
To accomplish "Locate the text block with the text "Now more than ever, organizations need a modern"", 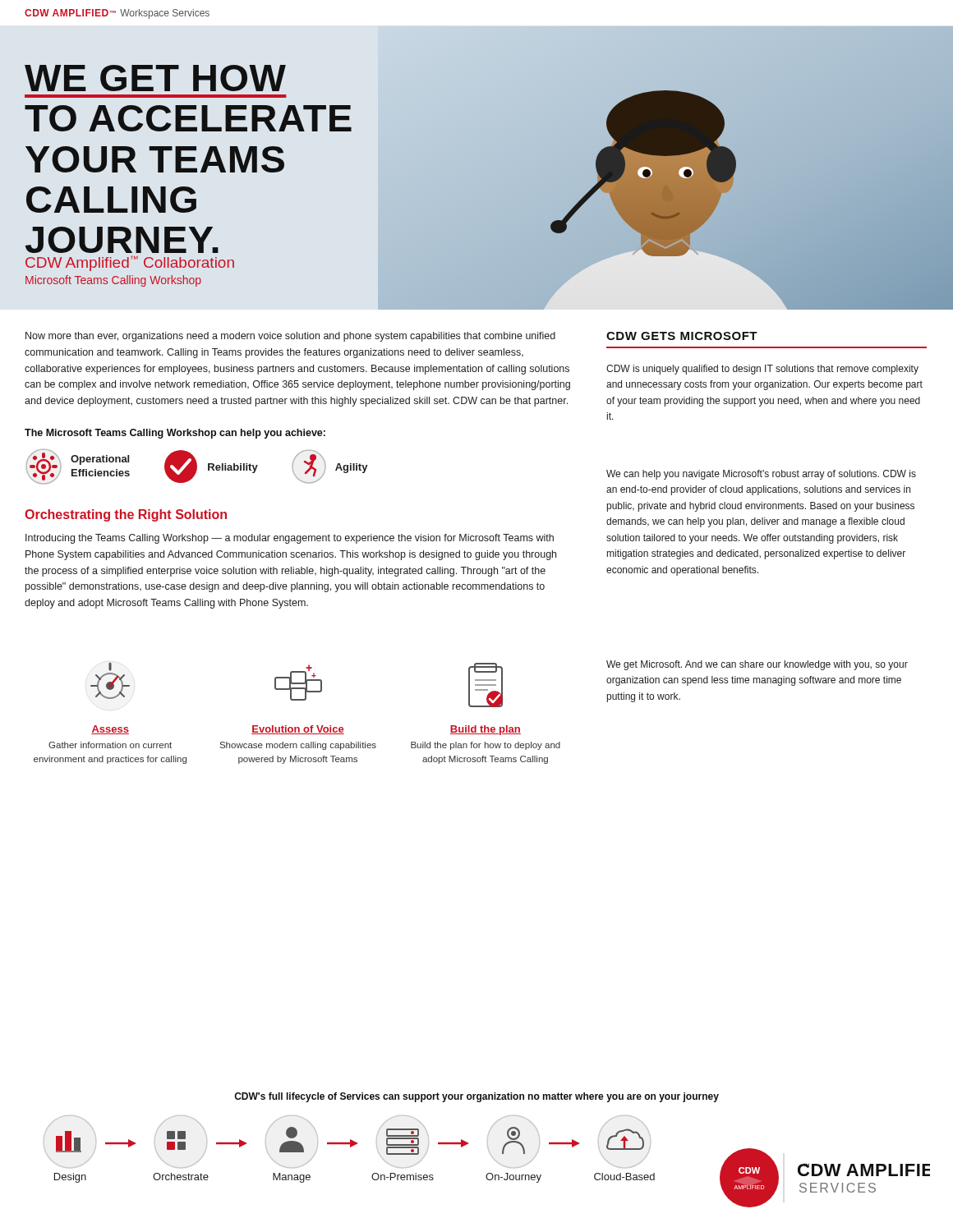I will pyautogui.click(x=298, y=368).
